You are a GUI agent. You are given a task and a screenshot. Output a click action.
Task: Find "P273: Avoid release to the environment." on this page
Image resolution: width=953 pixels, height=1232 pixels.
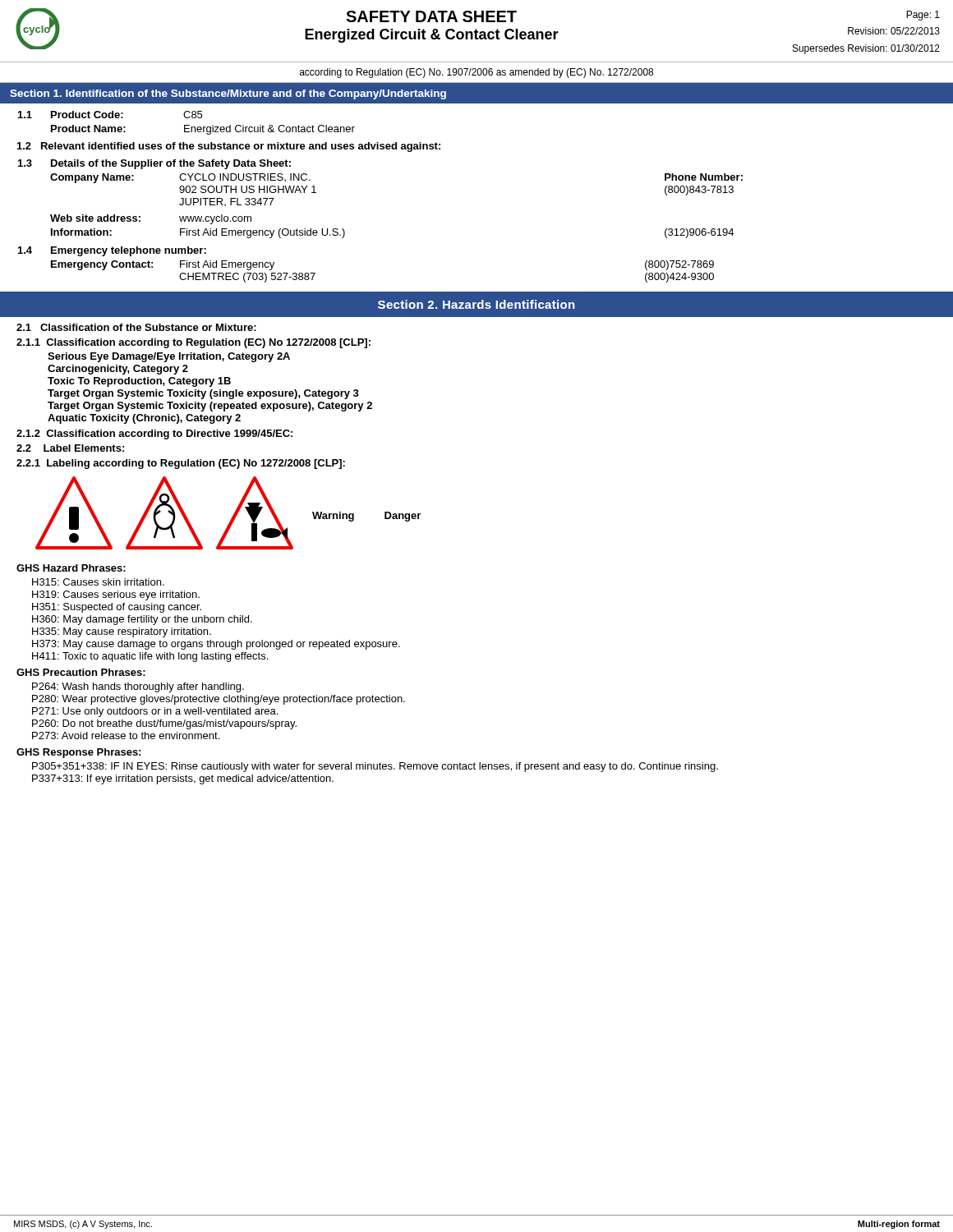pos(126,736)
